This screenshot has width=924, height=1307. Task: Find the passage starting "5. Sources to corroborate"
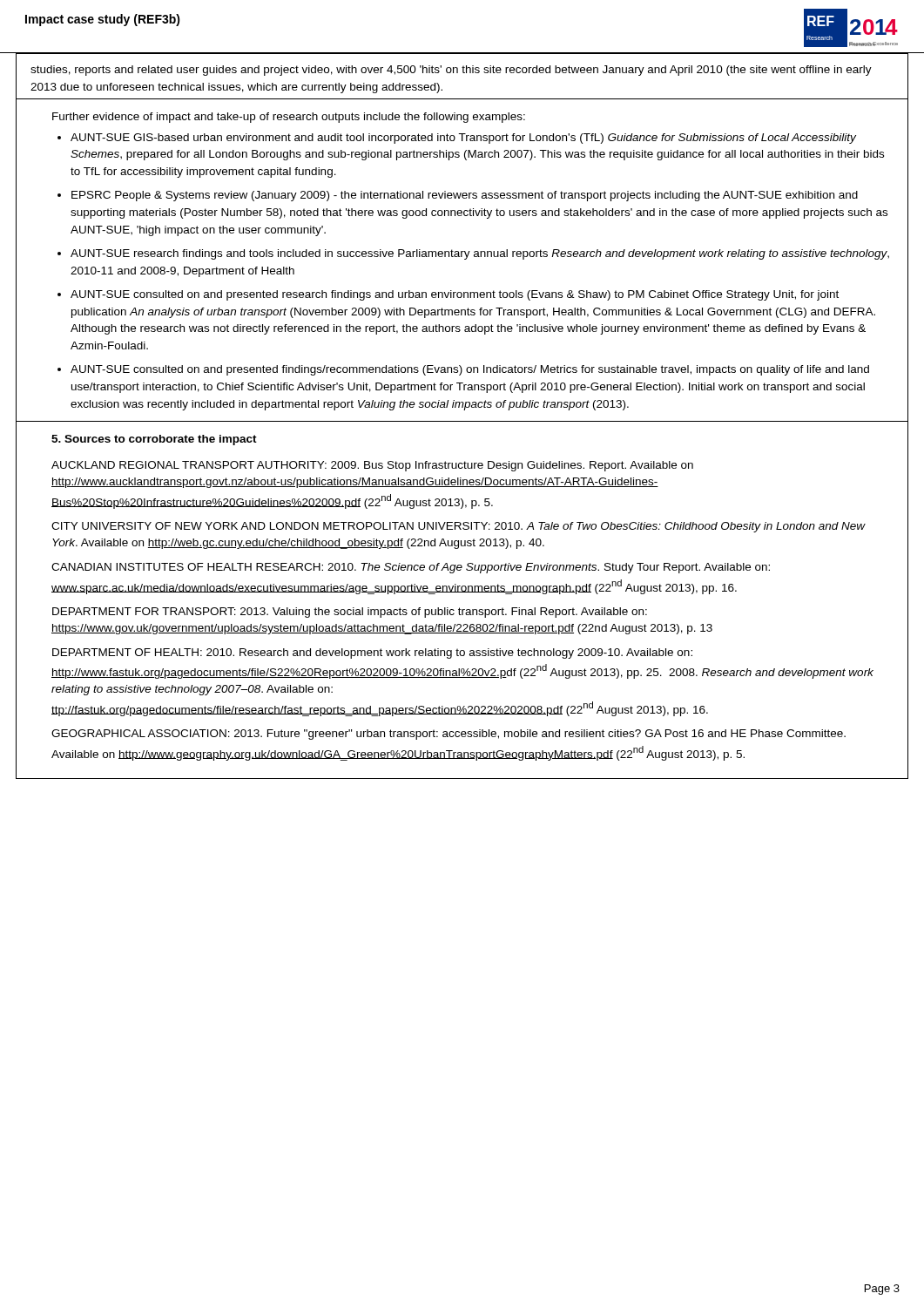(154, 439)
